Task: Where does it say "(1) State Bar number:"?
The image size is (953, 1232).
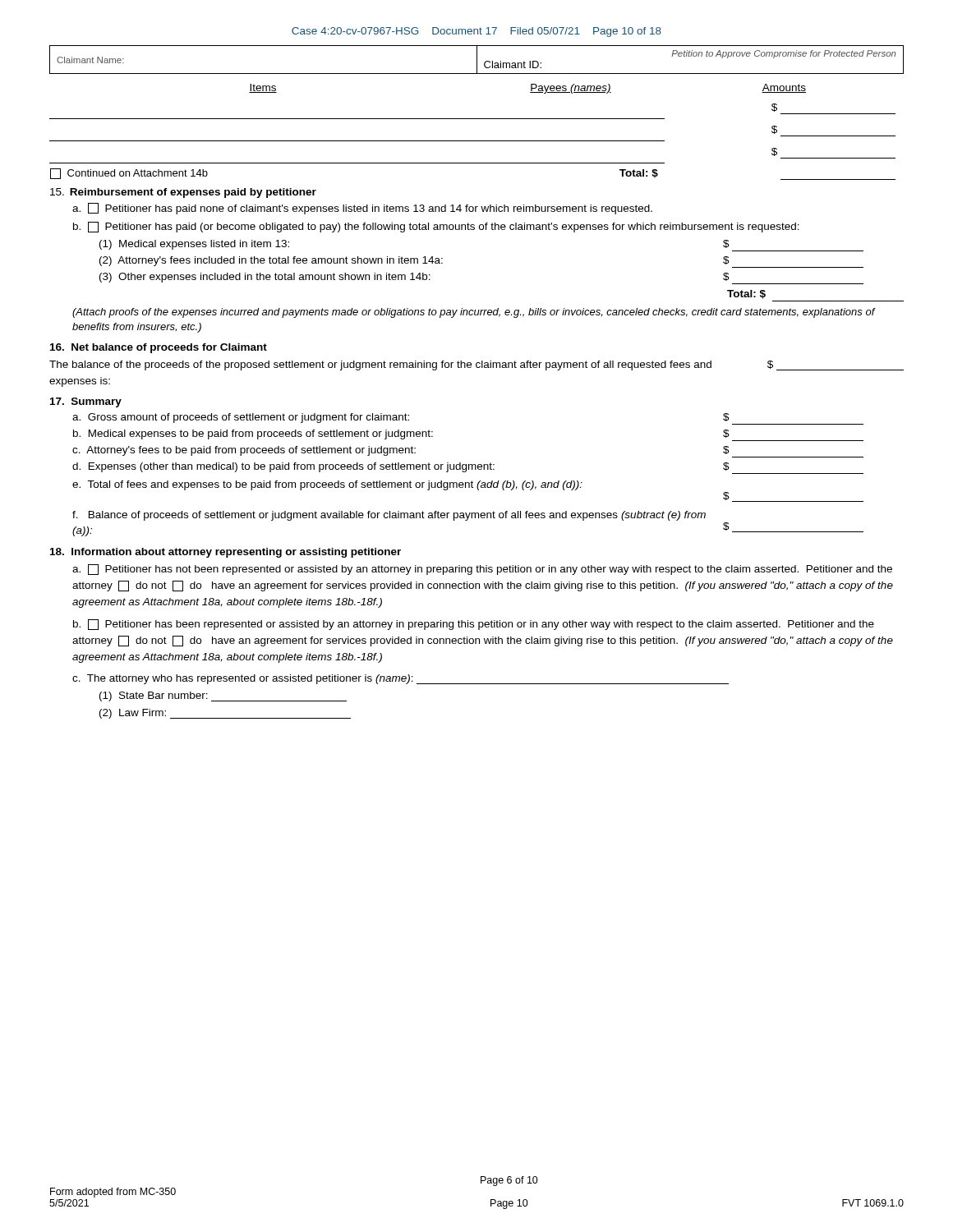Action: pyautogui.click(x=223, y=695)
